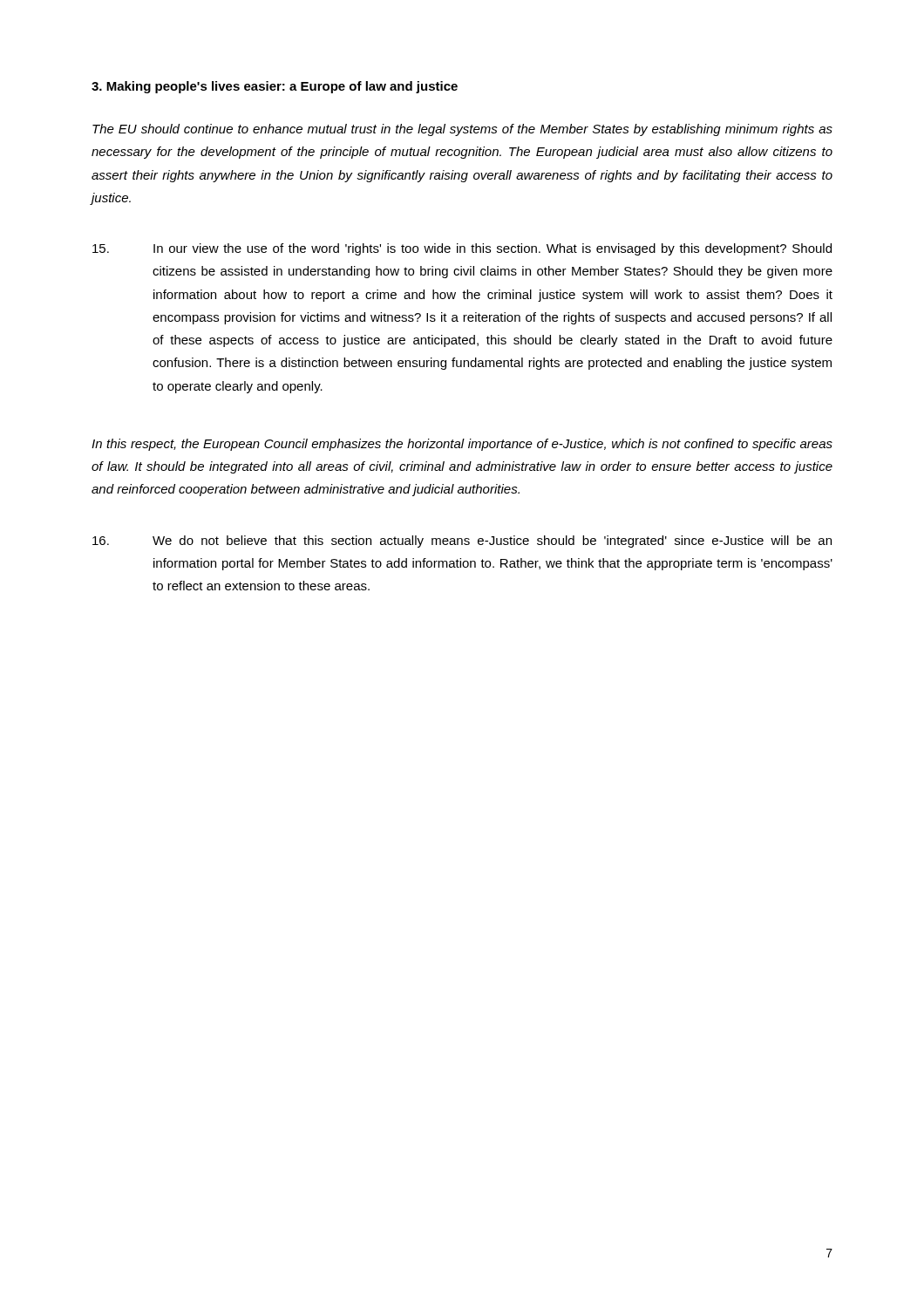Select the block starting "In this respect, the European Council emphasizes the"
This screenshot has width=924, height=1308.
462,466
